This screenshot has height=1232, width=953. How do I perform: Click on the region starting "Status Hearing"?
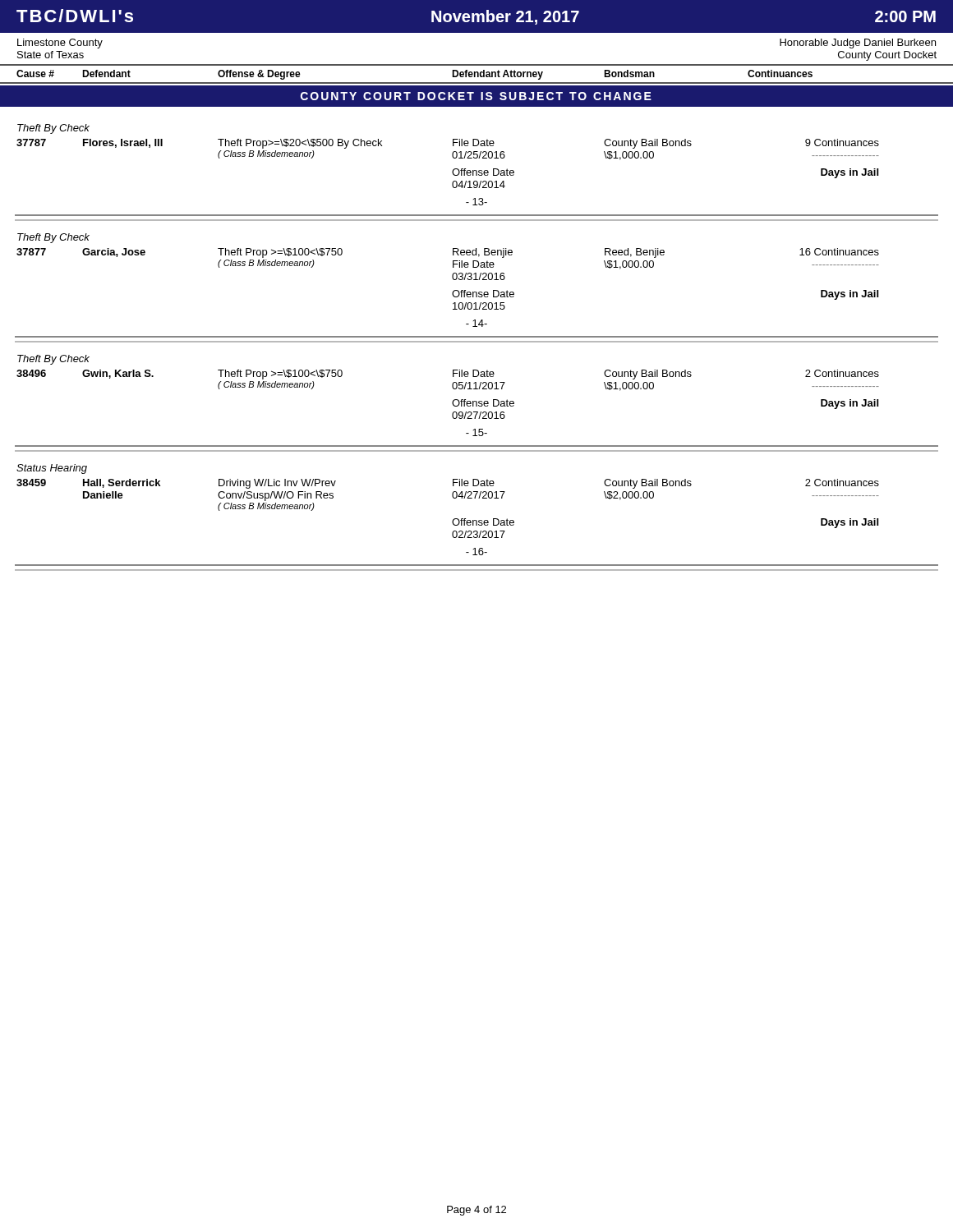pyautogui.click(x=52, y=468)
